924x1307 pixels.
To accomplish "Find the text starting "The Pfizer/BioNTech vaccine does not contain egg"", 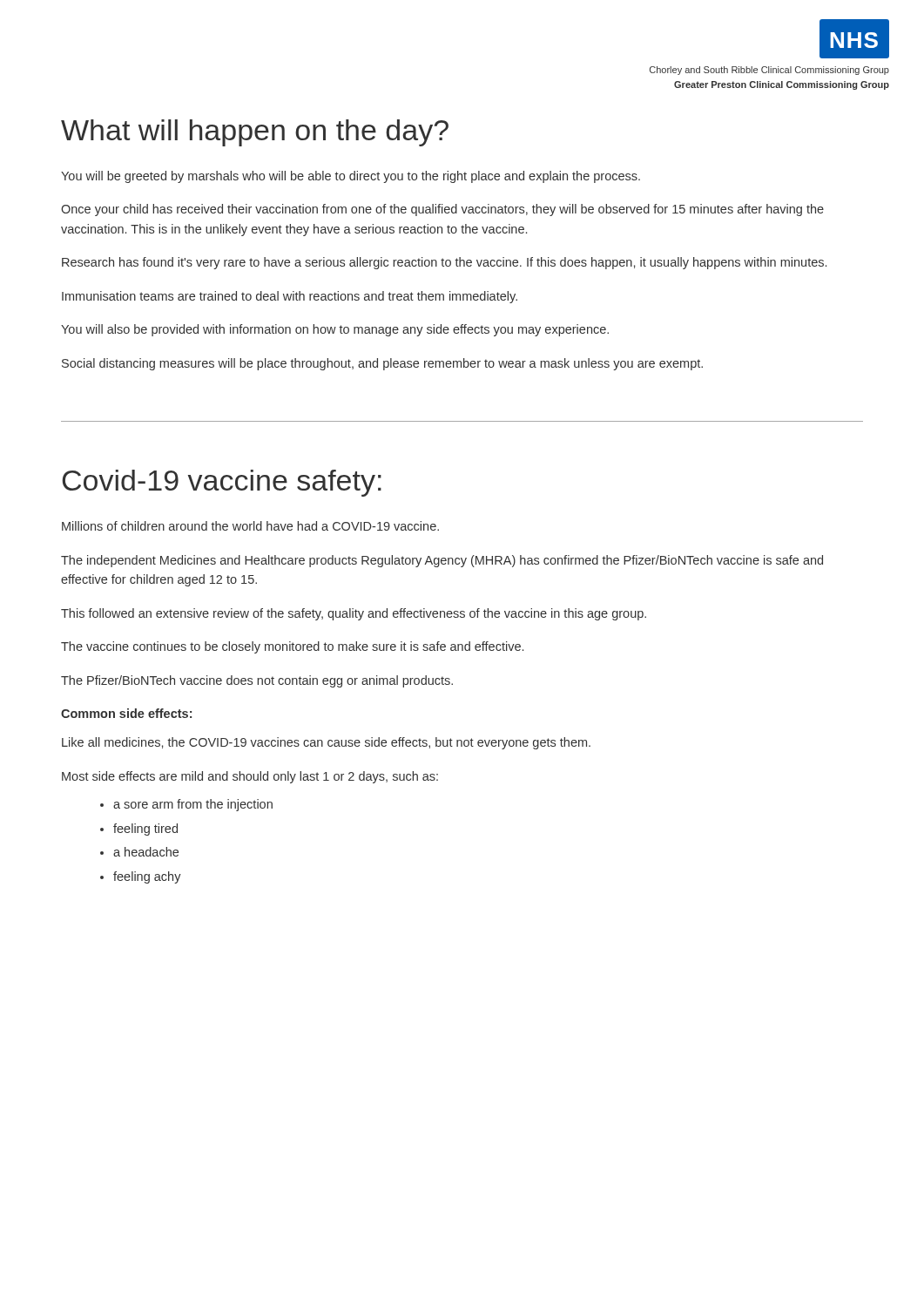I will 258,680.
